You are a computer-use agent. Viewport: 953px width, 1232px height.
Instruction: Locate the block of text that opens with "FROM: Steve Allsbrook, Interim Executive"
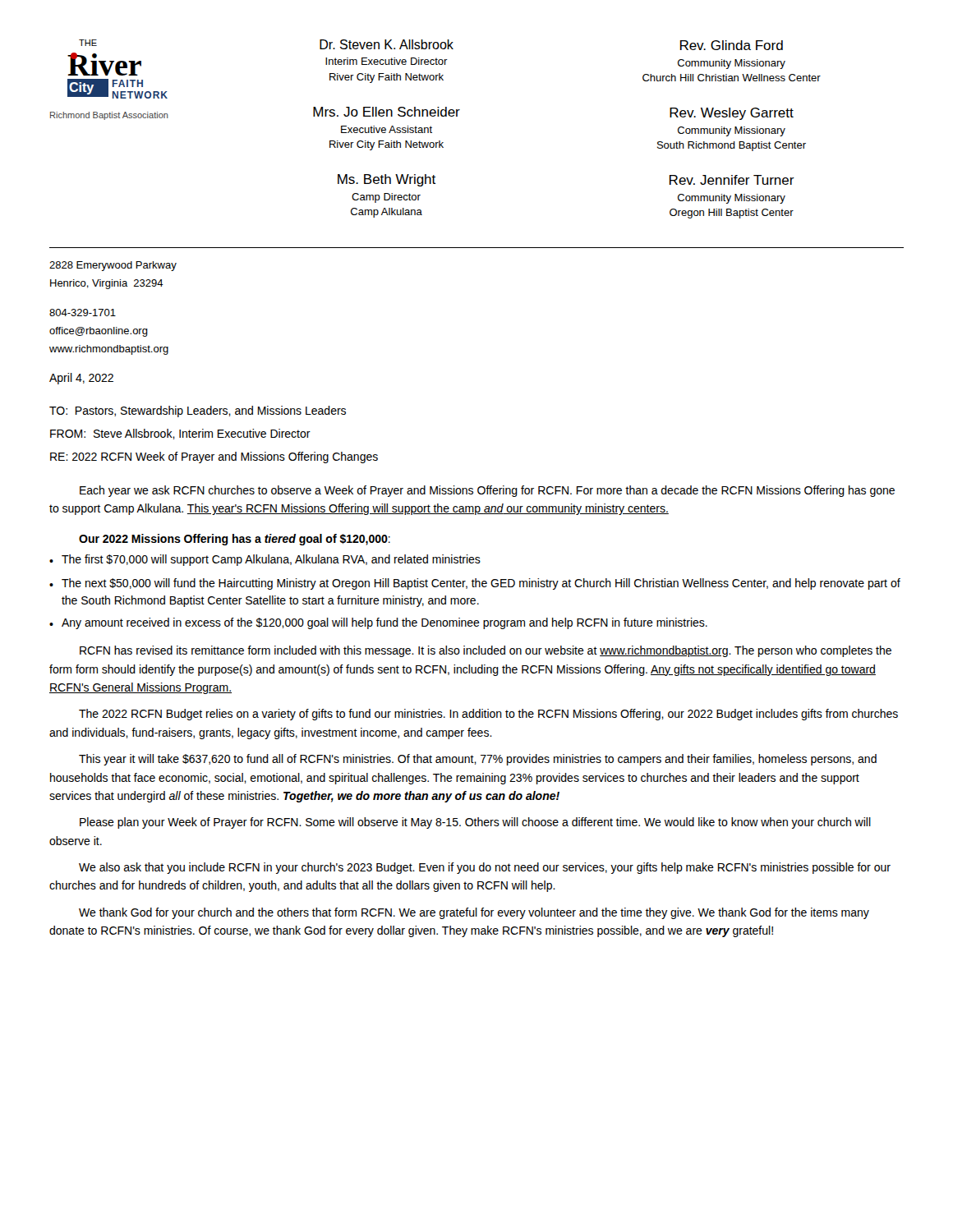[x=180, y=434]
